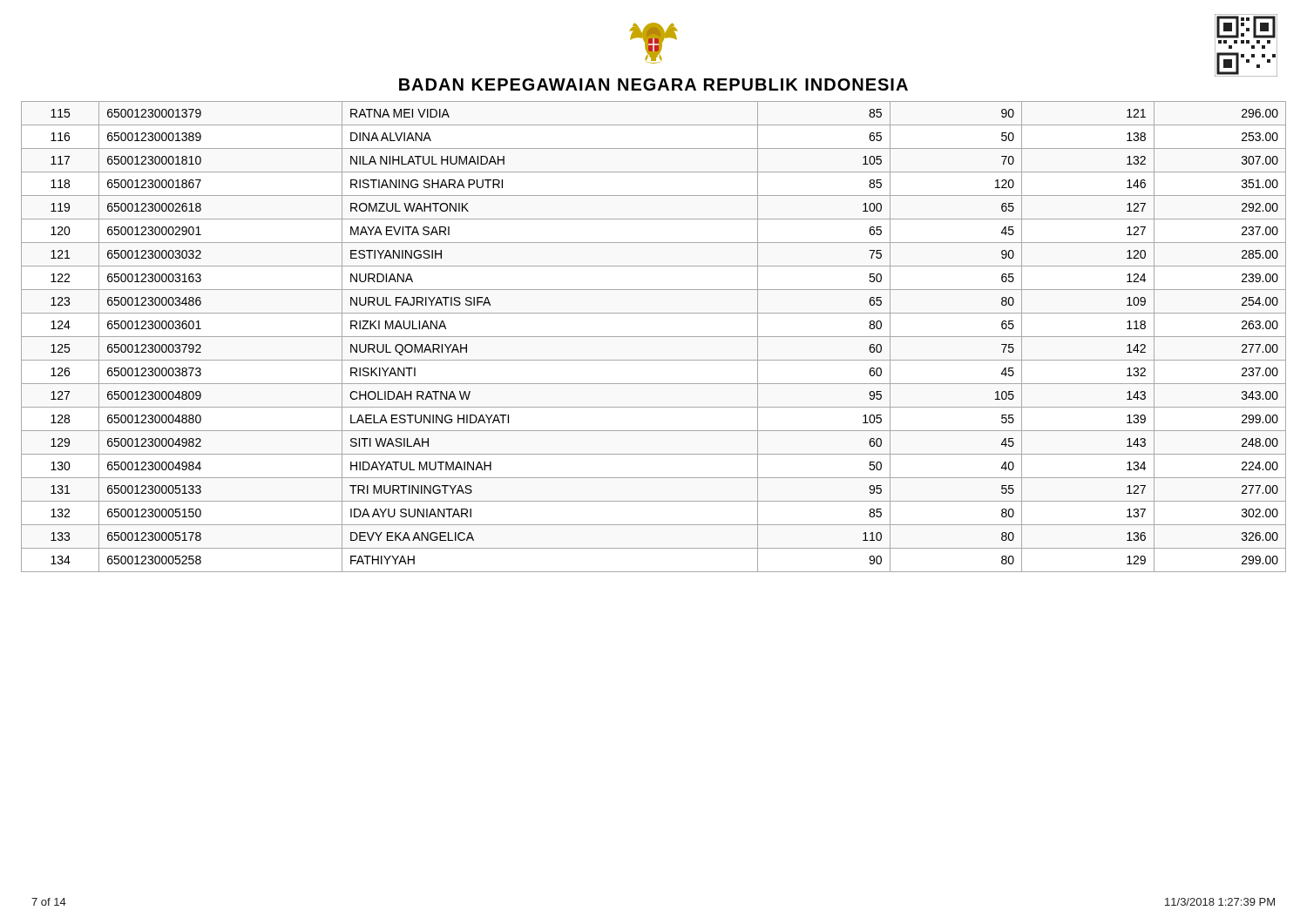Select a table
Screen dimensions: 924x1307
tap(654, 337)
